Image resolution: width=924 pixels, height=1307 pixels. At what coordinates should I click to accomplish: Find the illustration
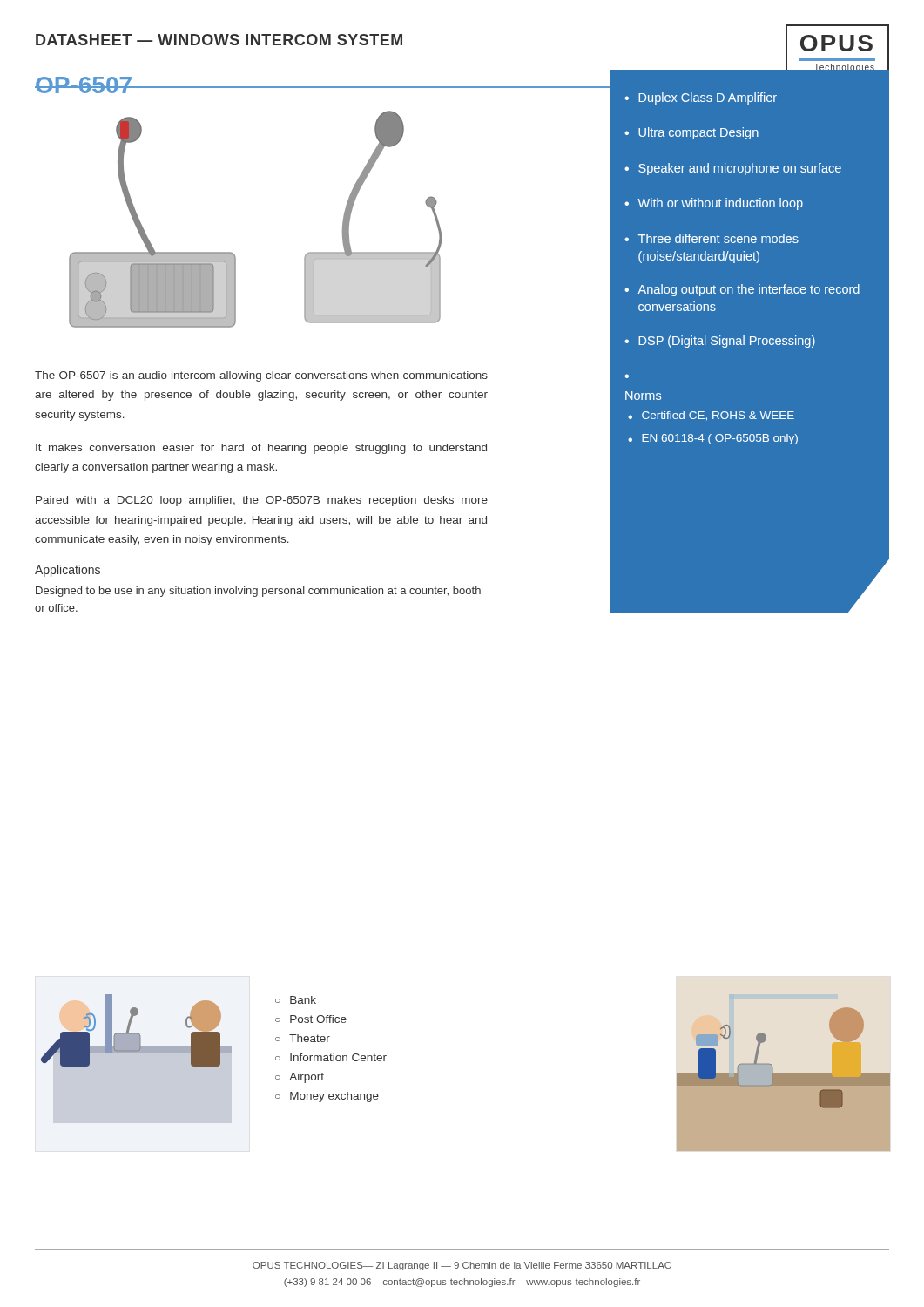[142, 1063]
